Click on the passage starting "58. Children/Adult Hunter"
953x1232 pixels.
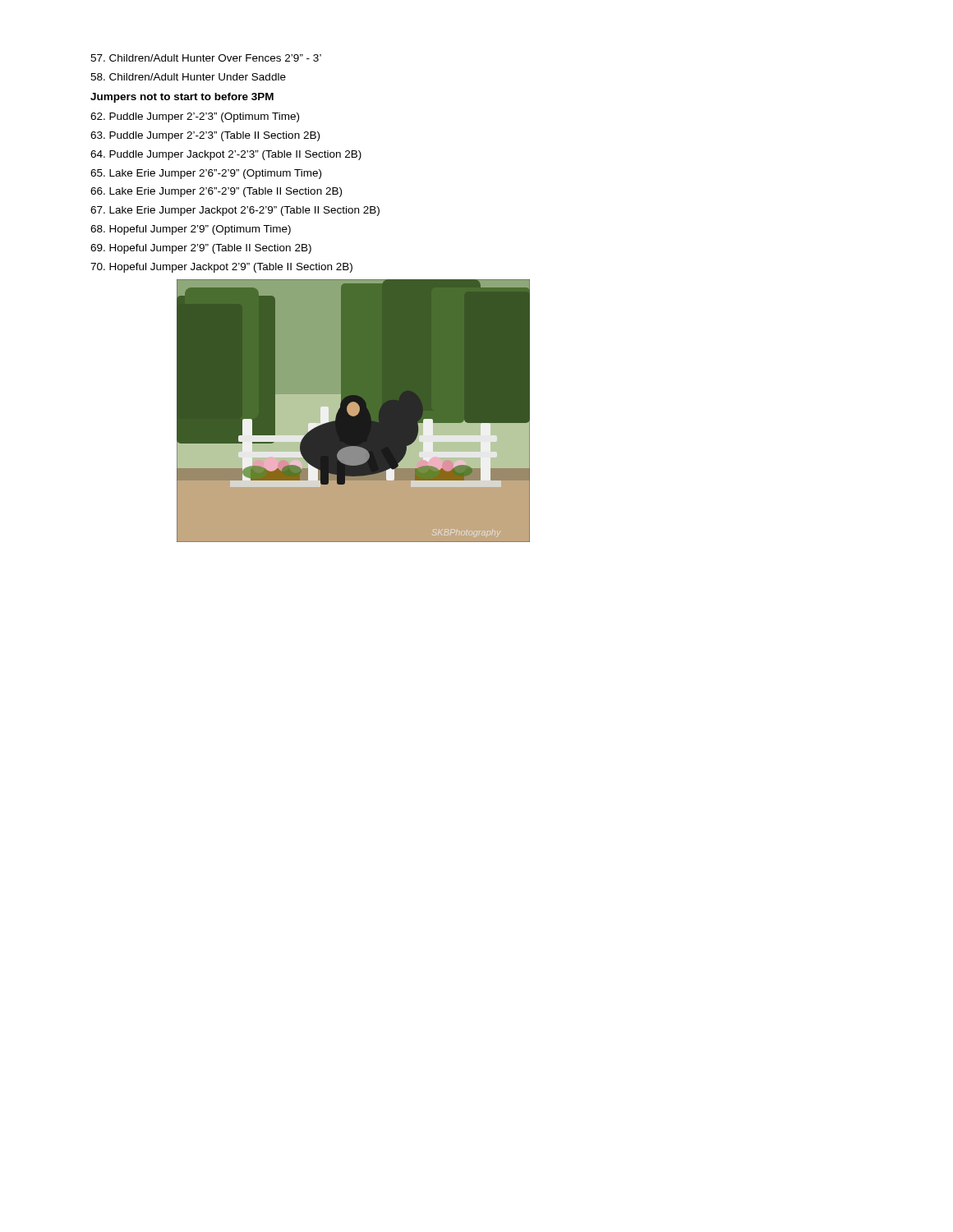(188, 77)
